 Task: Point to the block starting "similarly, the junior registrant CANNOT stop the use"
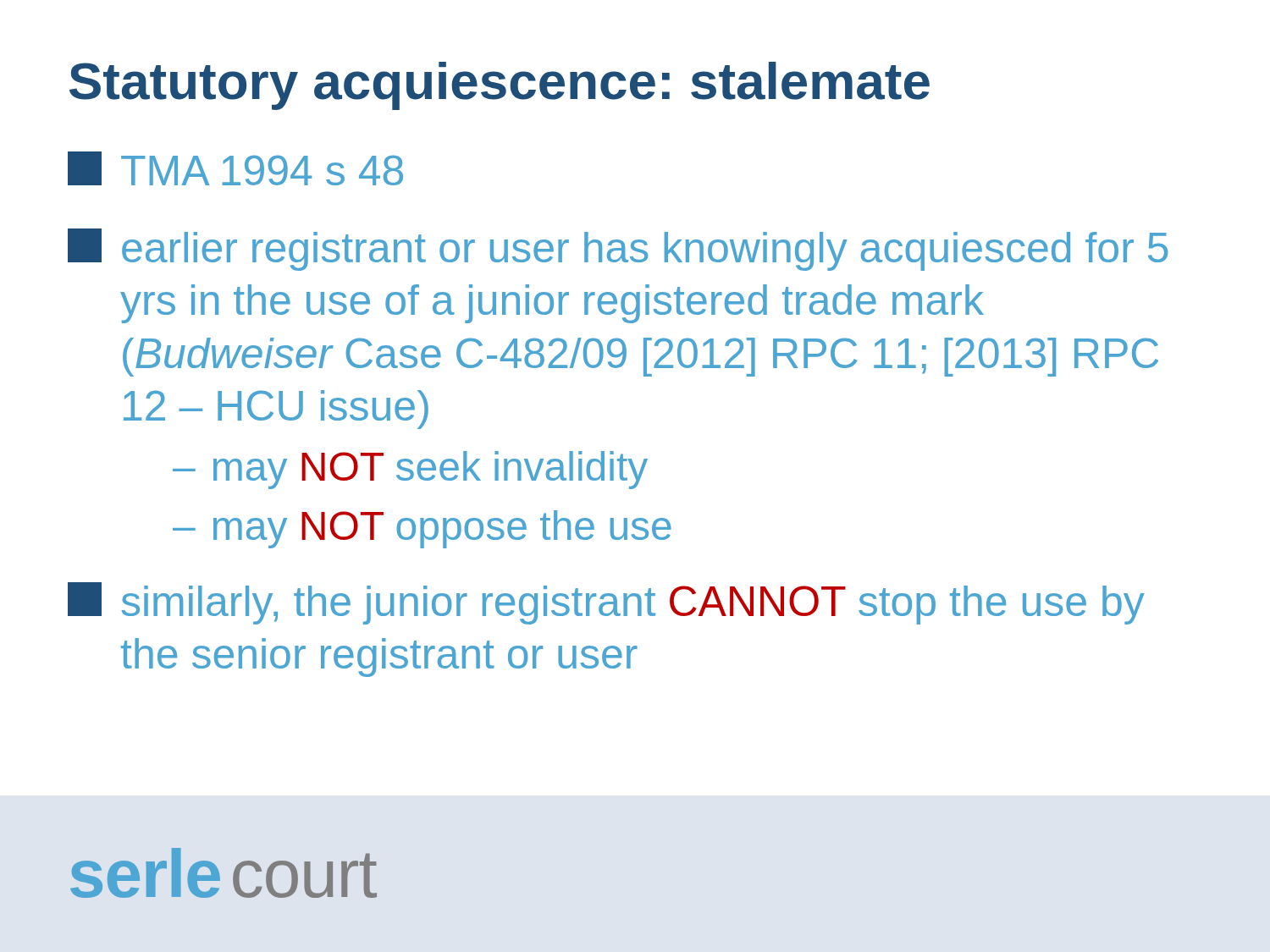(635, 628)
